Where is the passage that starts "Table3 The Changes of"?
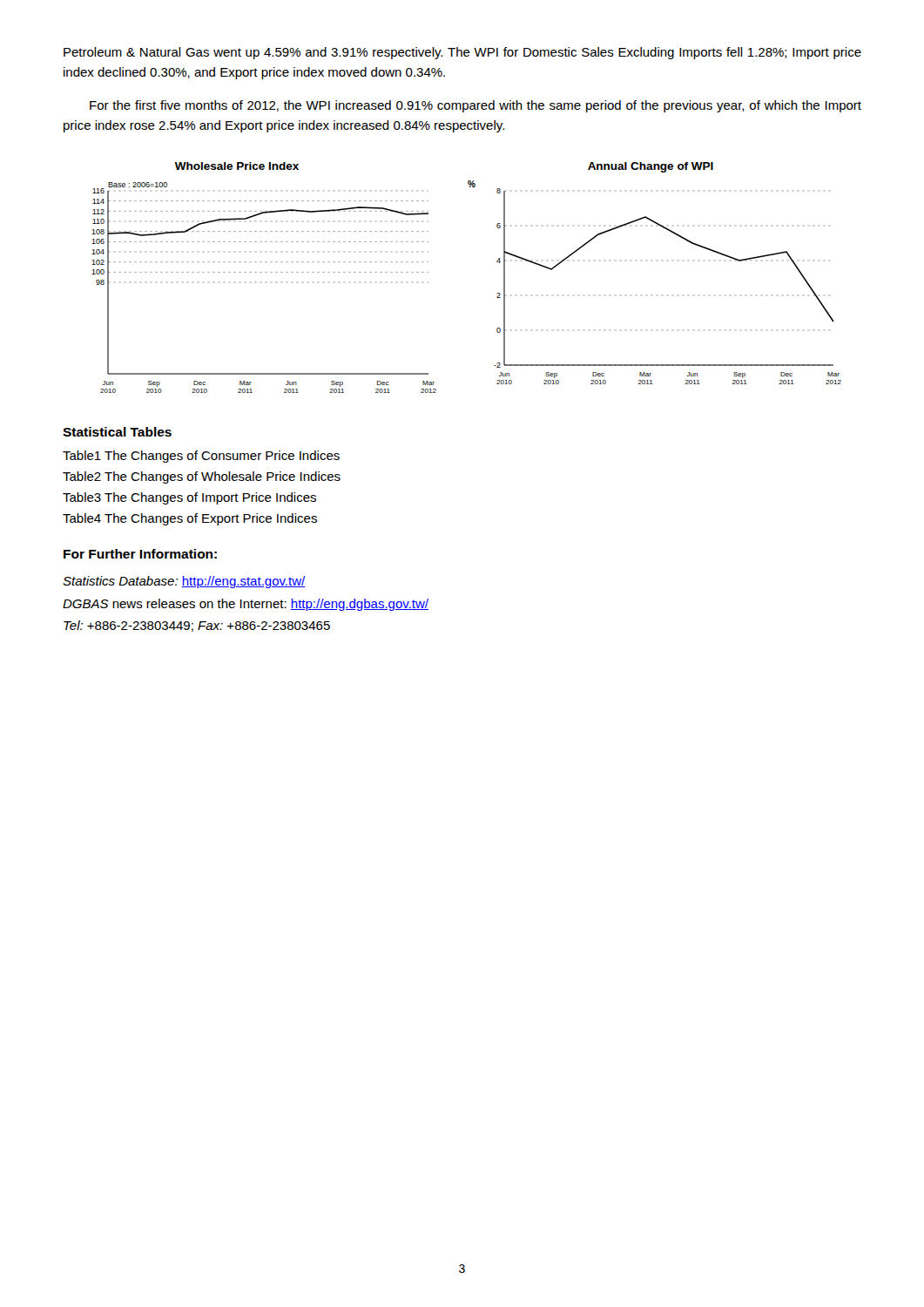Screen dimensions: 1307x924 coord(190,497)
